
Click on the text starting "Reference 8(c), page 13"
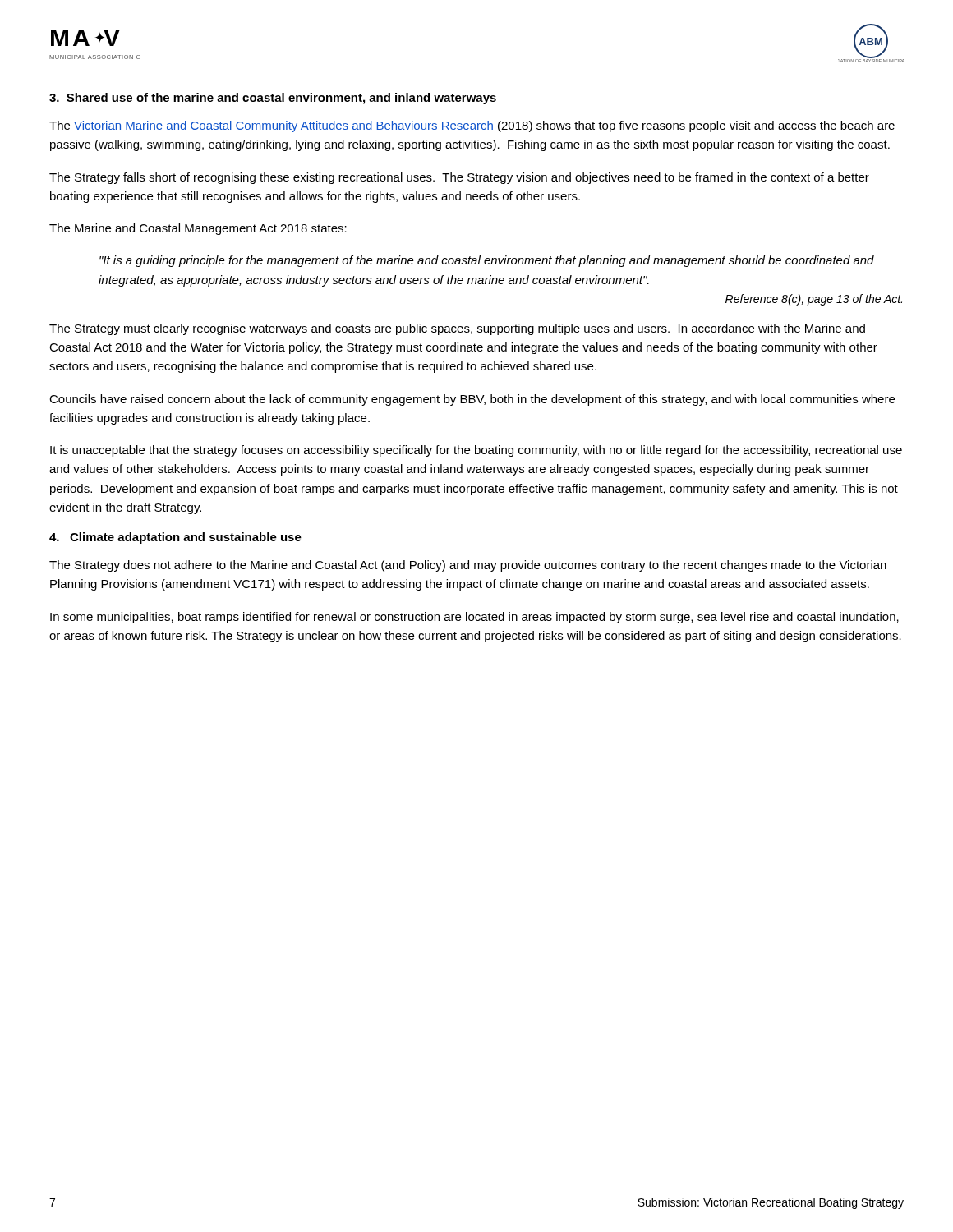pos(814,299)
